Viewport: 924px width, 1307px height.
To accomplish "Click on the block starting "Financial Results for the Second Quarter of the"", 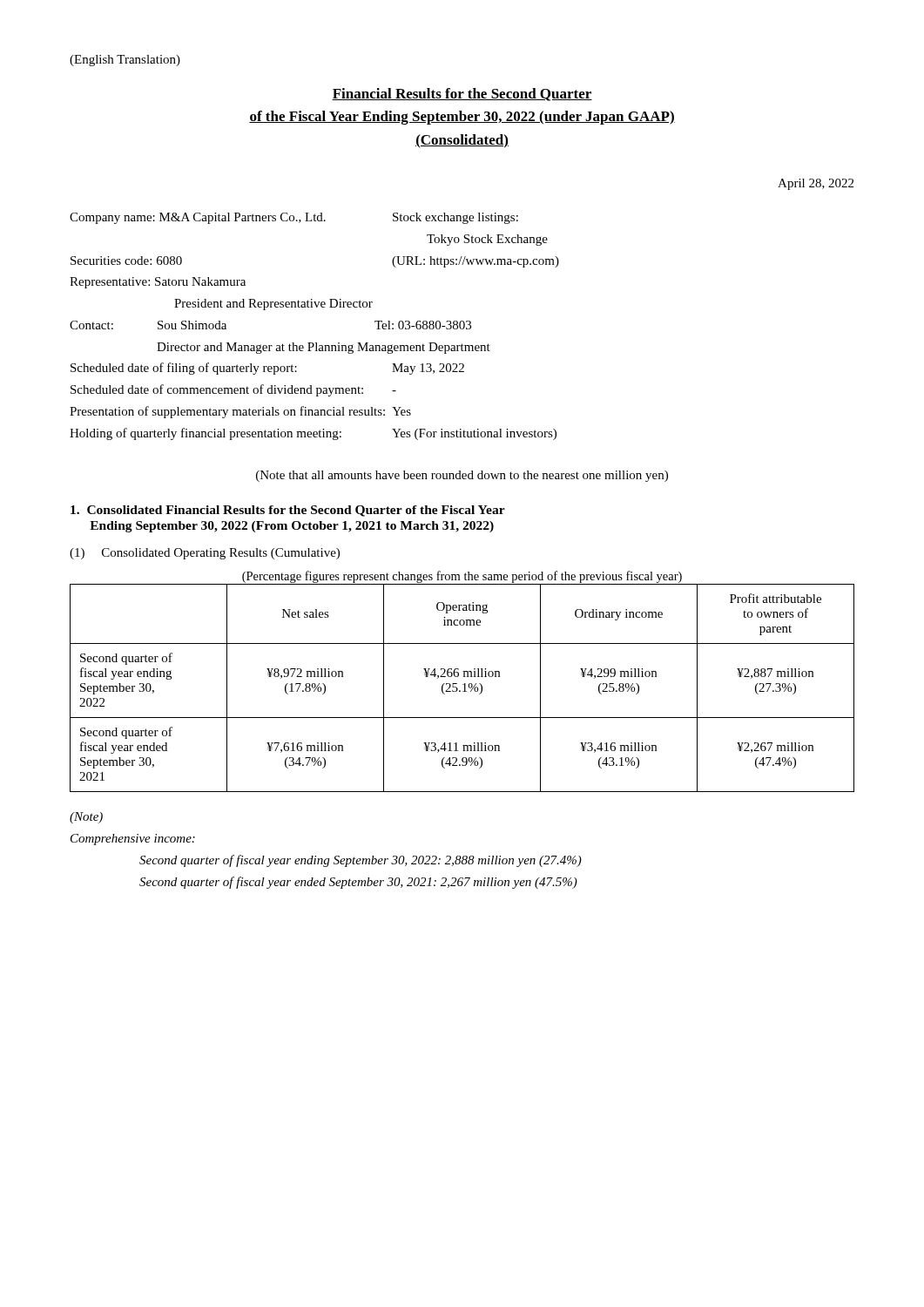I will [x=462, y=117].
